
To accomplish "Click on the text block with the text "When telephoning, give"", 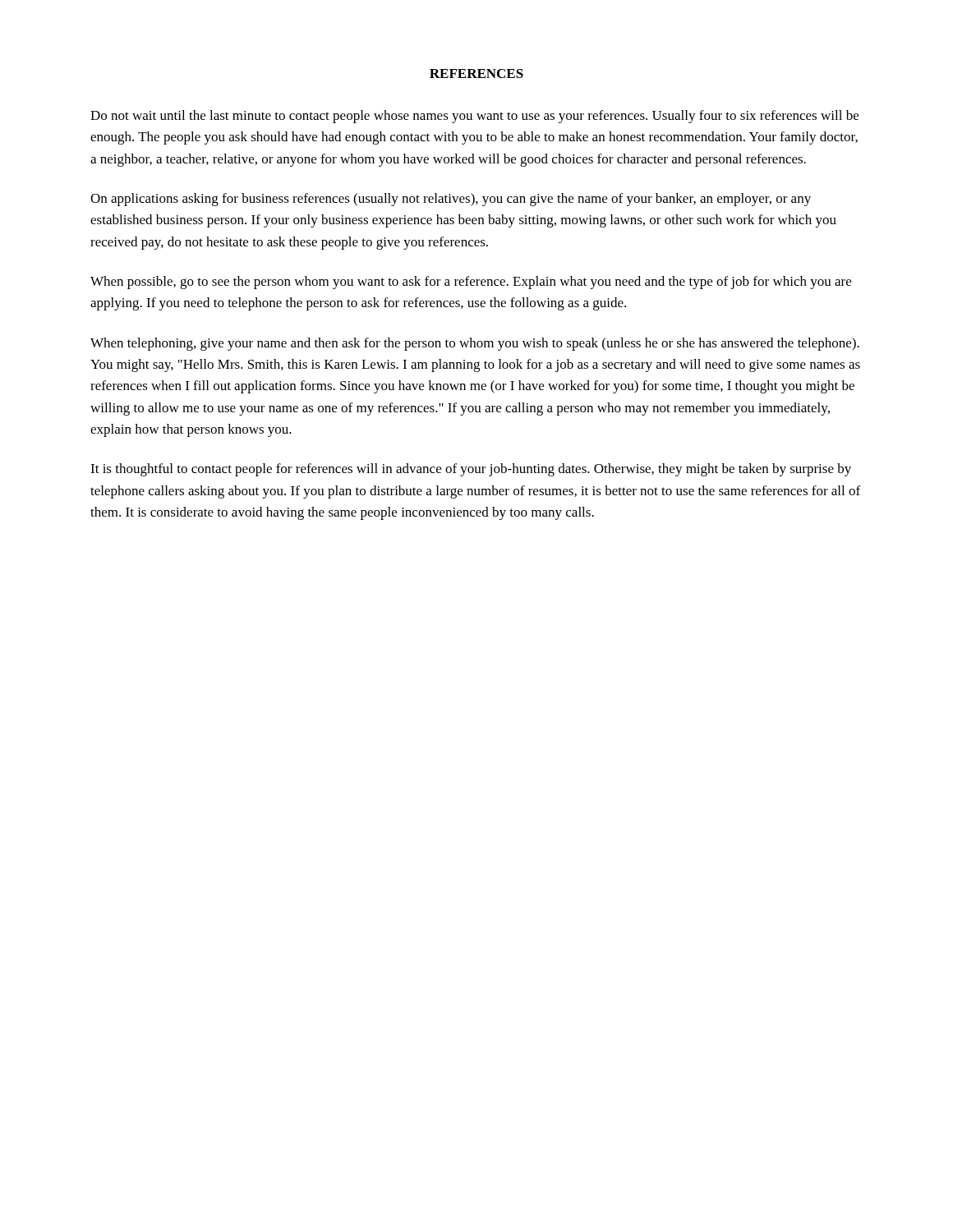I will pos(475,386).
